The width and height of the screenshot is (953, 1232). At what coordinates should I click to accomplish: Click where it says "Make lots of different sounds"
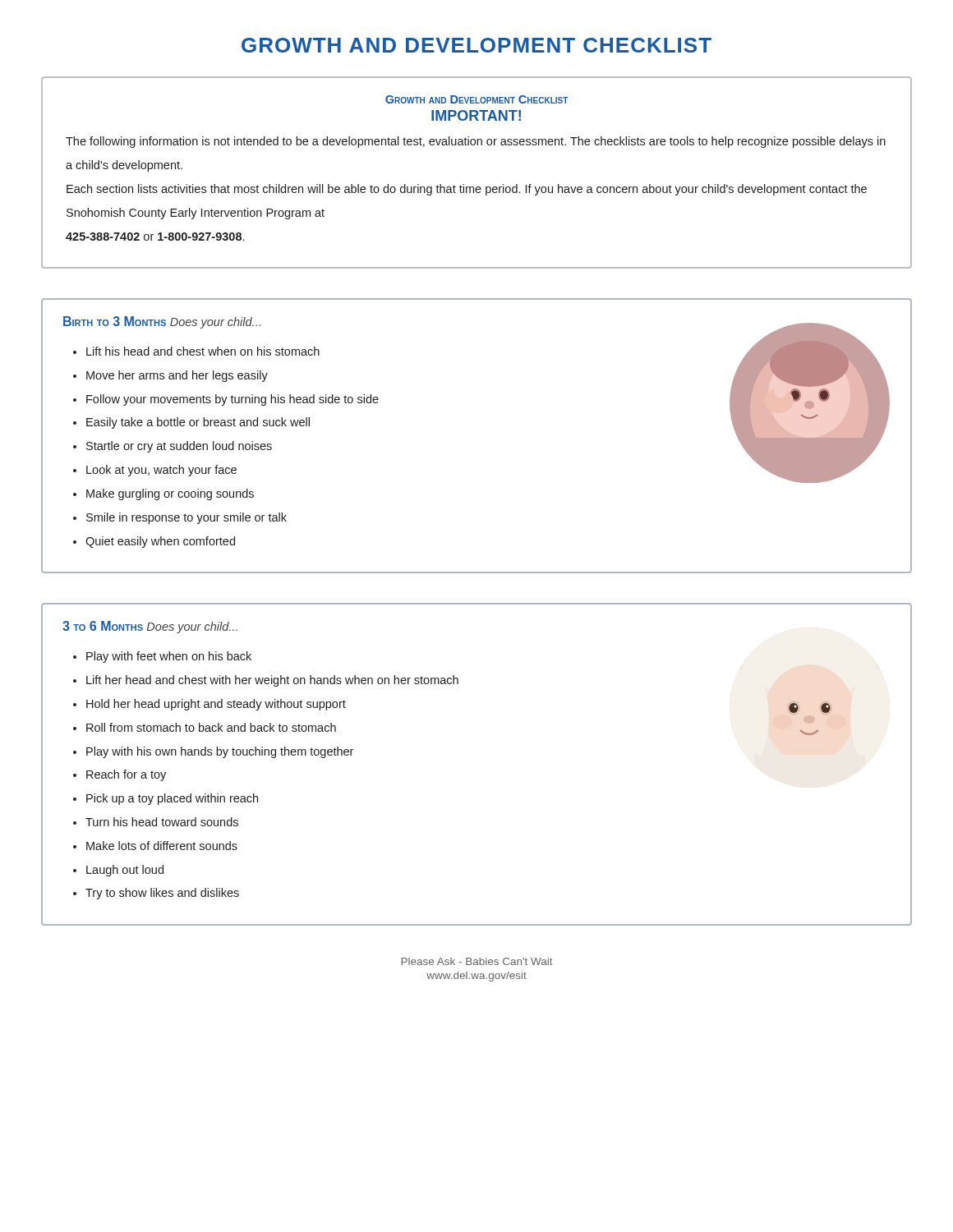(x=161, y=846)
